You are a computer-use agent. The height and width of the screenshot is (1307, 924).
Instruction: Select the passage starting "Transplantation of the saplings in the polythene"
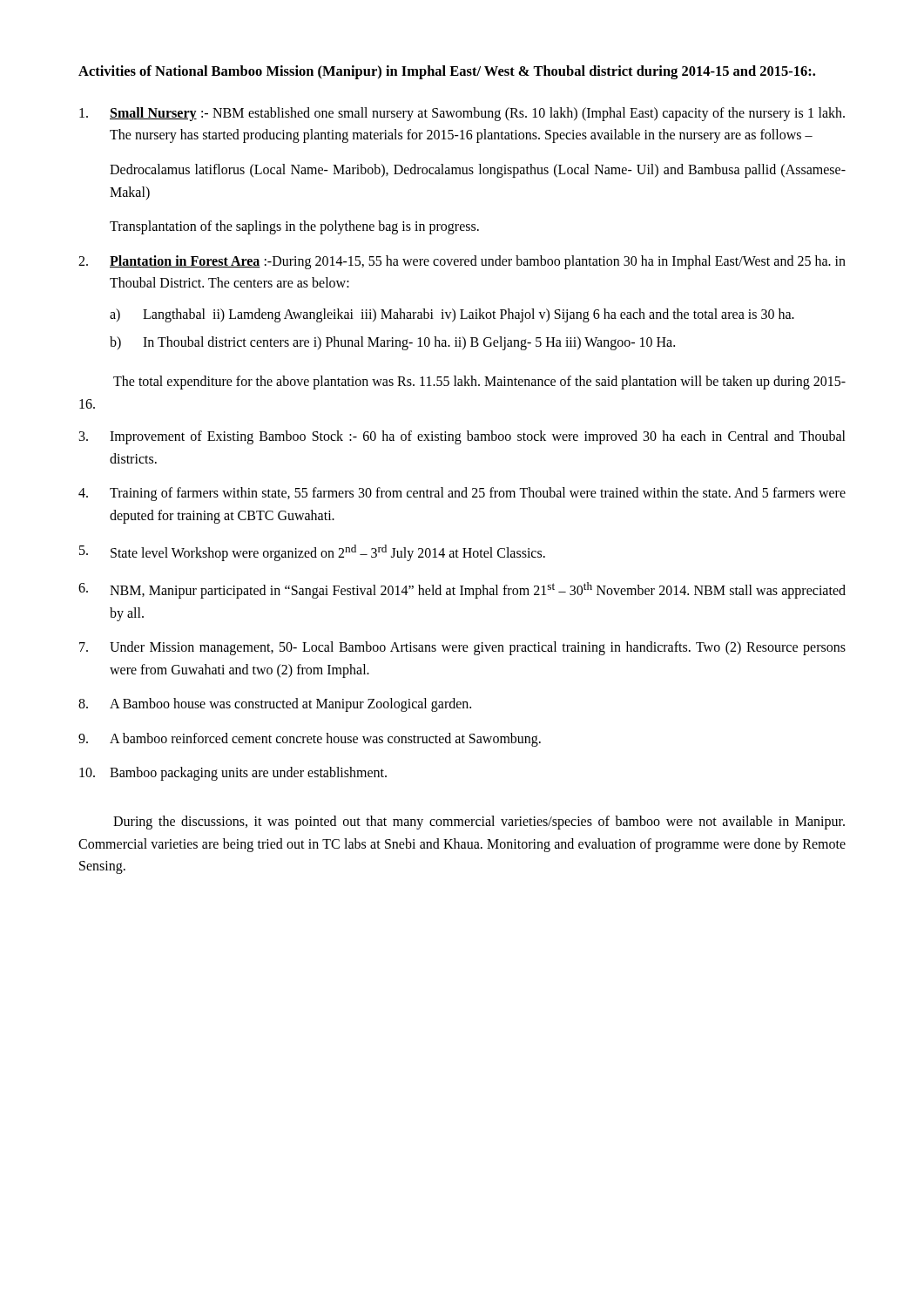pyautogui.click(x=295, y=226)
